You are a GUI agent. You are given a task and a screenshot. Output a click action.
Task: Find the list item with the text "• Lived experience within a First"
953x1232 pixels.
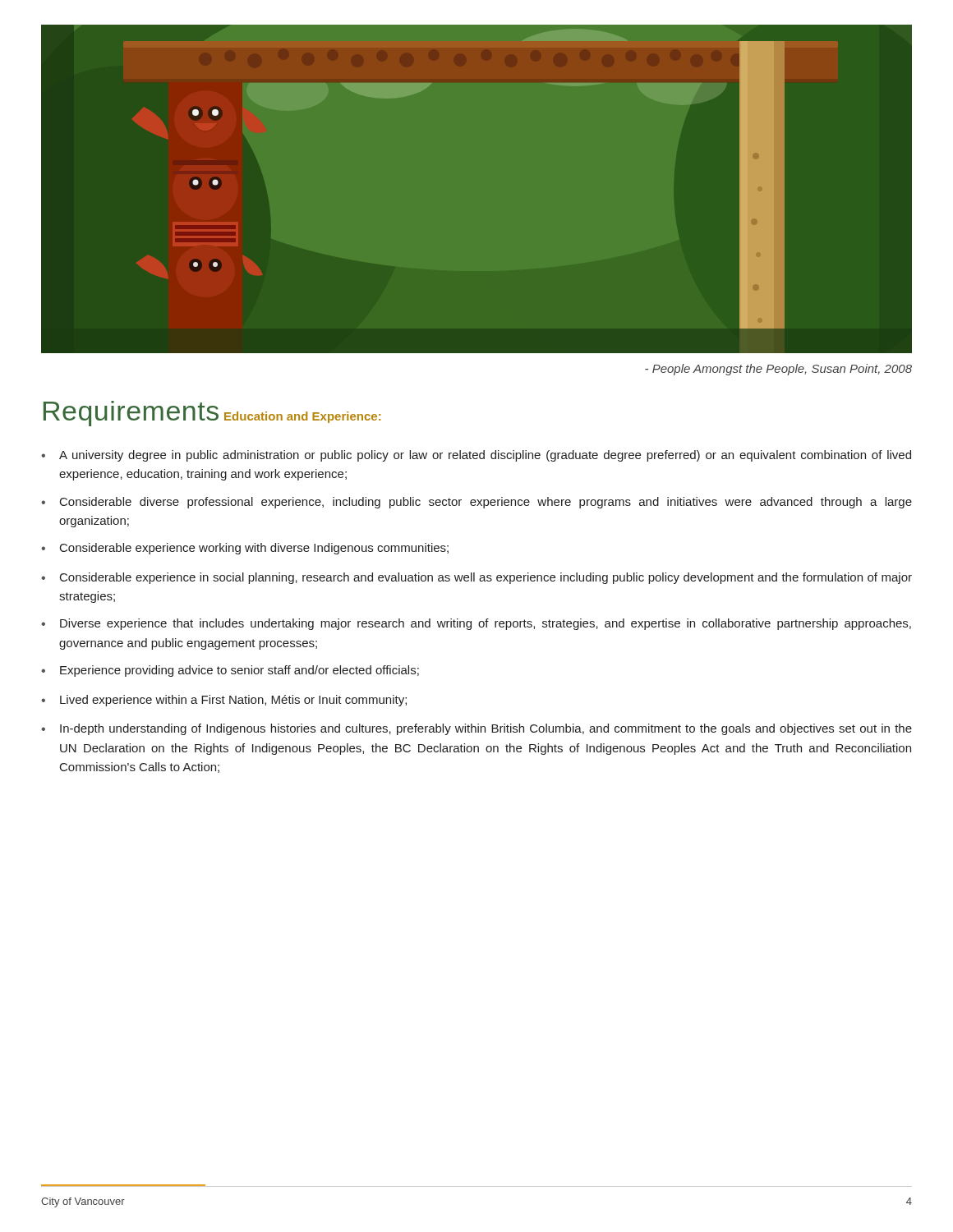224,701
